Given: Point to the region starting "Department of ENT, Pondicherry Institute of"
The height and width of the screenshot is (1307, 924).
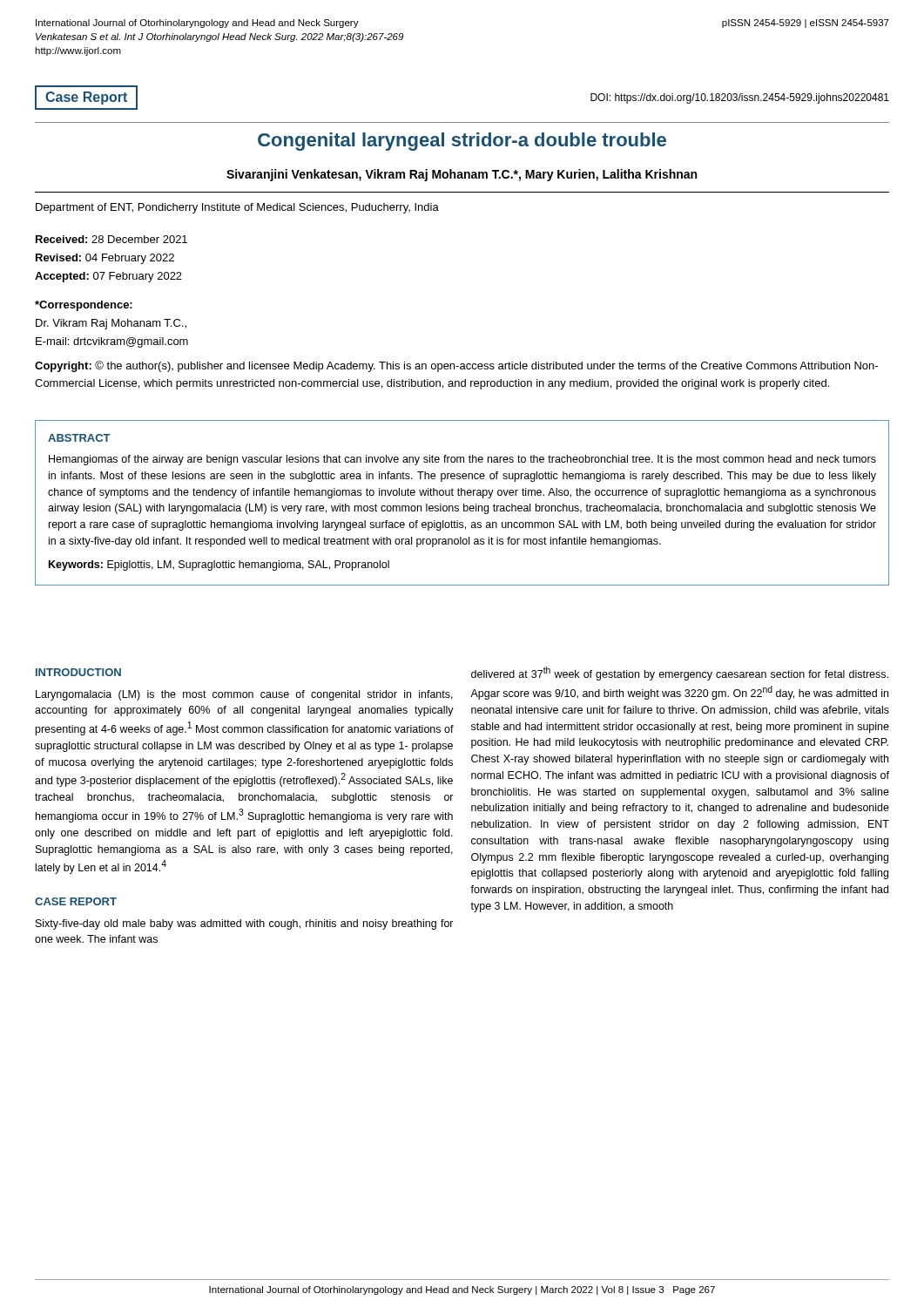Looking at the screenshot, I should (x=237, y=207).
